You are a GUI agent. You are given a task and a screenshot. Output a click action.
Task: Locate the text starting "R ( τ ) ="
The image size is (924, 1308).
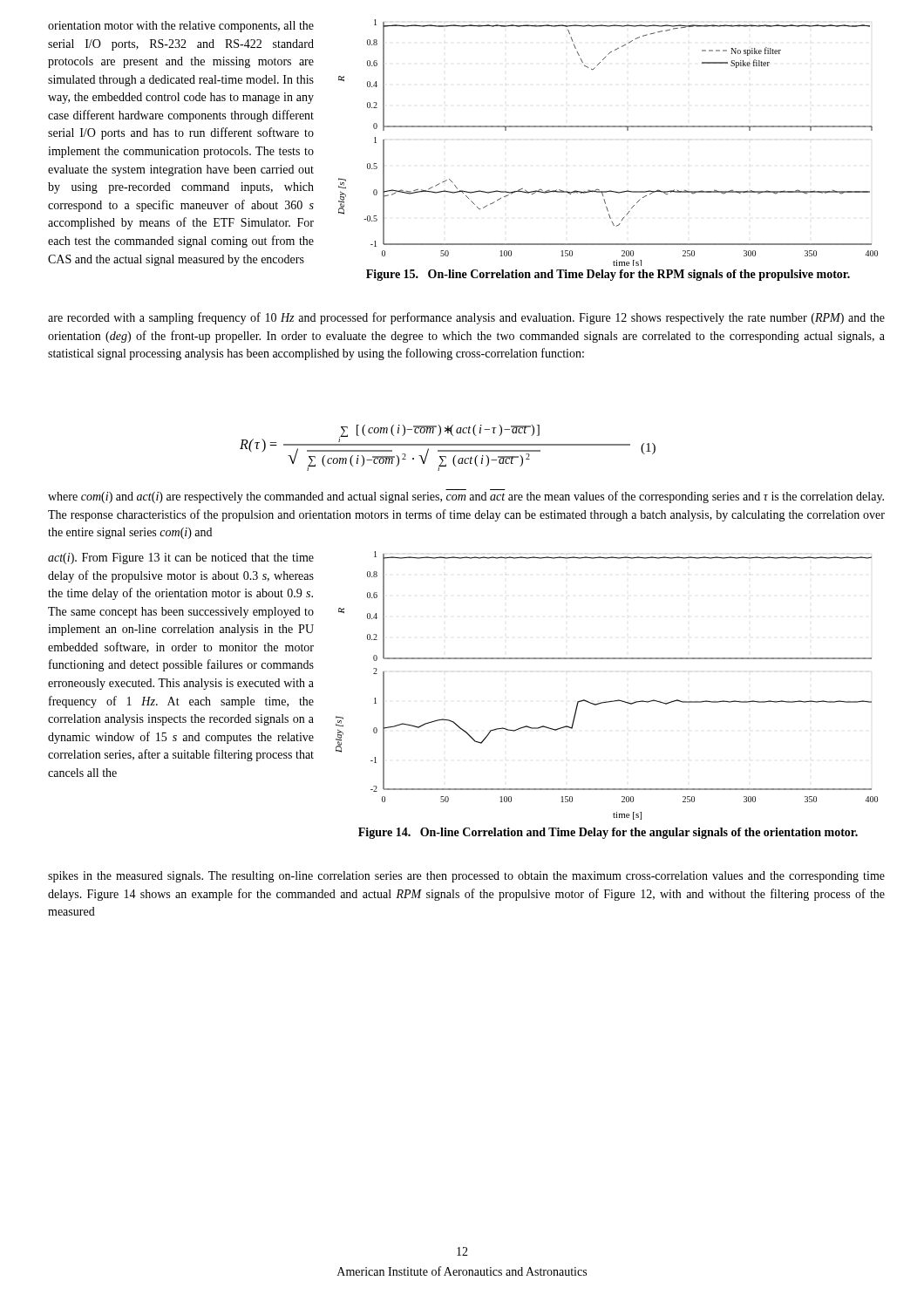[466, 442]
